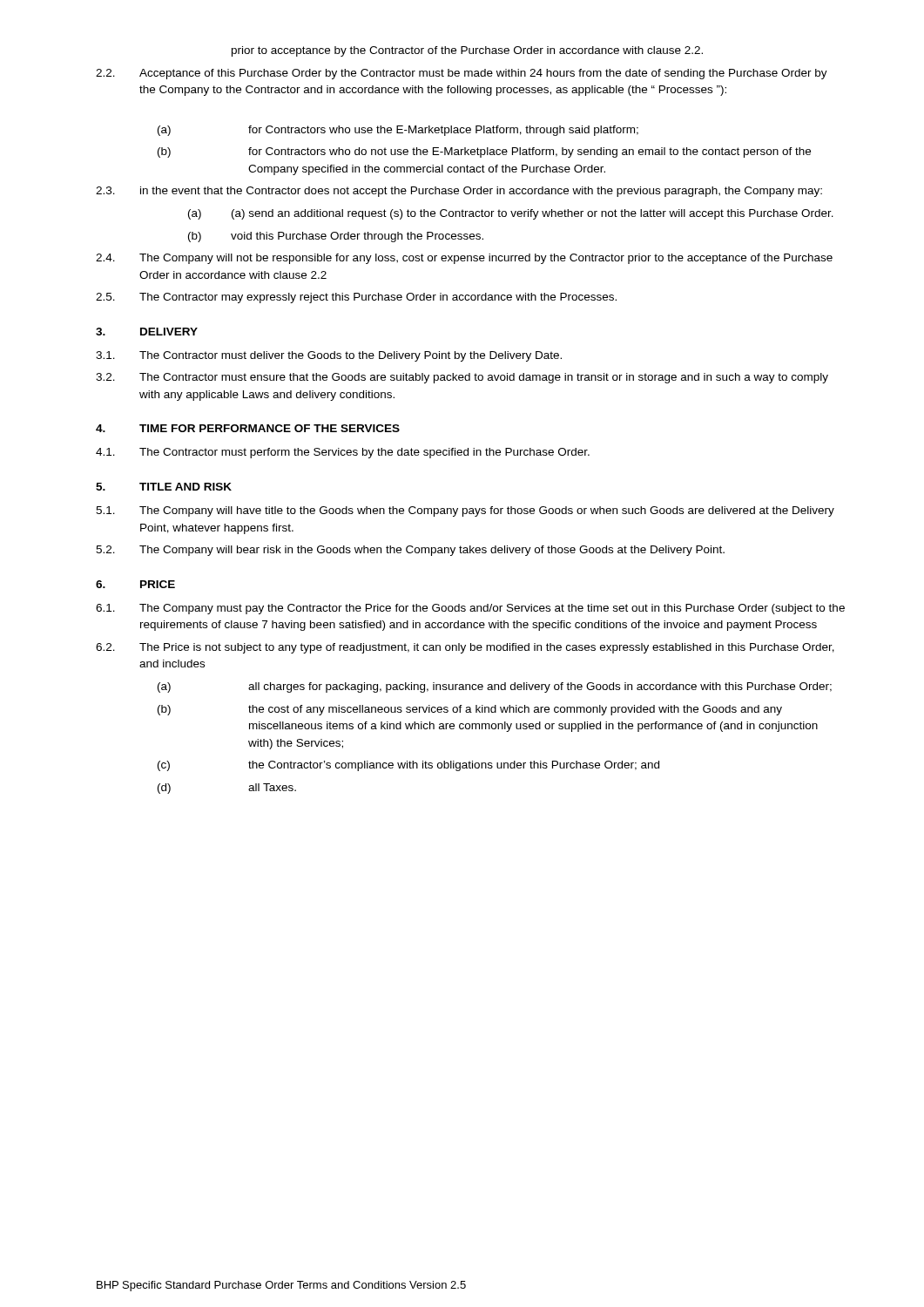Navigate to the element starting "(b) for Contractors"
This screenshot has width=924, height=1307.
point(492,160)
